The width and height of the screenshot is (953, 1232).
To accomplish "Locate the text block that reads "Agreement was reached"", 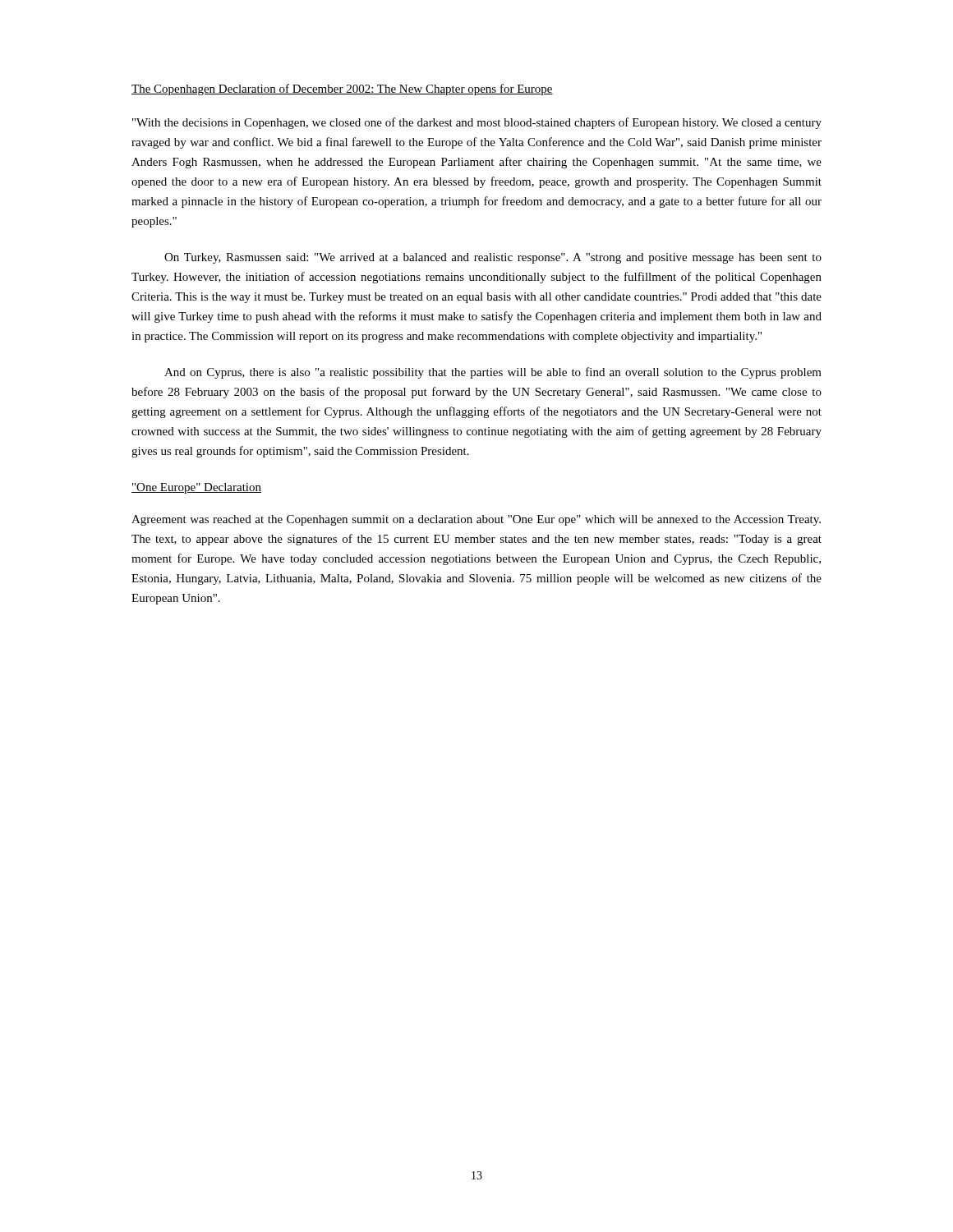I will [x=476, y=559].
